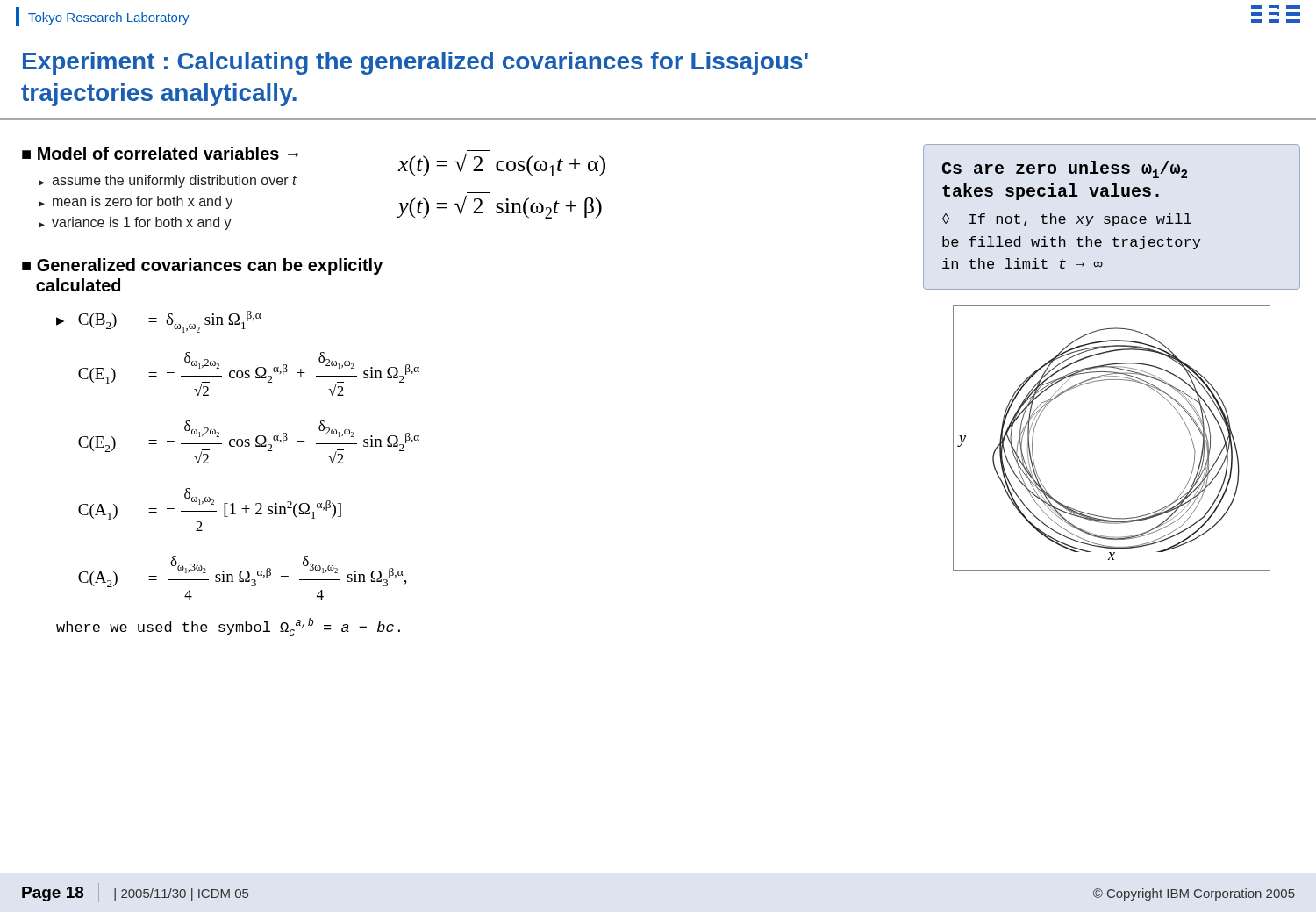Point to the text starting "C(E2) = − δω1,2ω2 √2 cos"
The height and width of the screenshot is (912, 1316).
[x=238, y=443]
